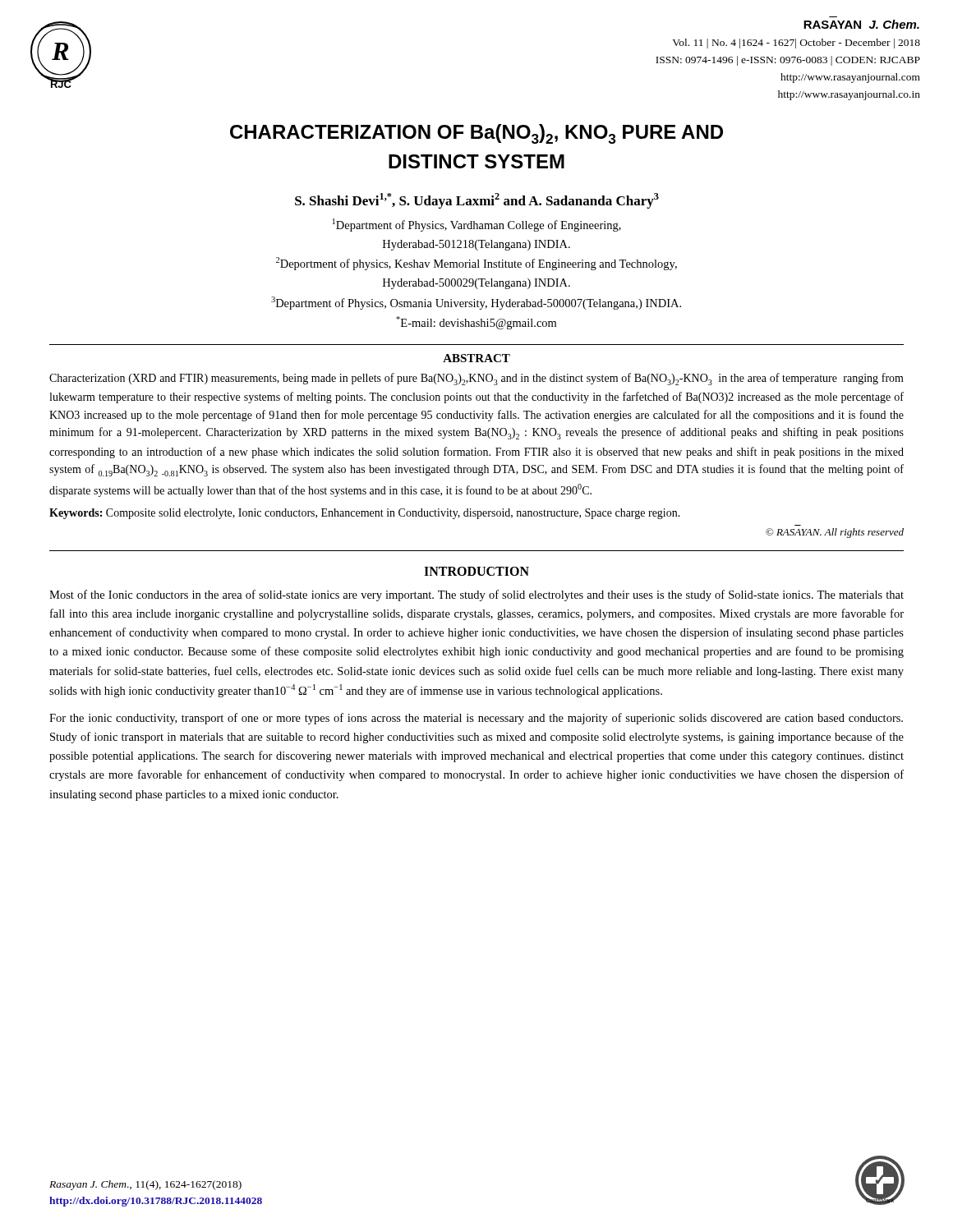Screen dimensions: 1232x953
Task: Find the text block starting "Most of the Ionic conductors in"
Action: [x=476, y=643]
